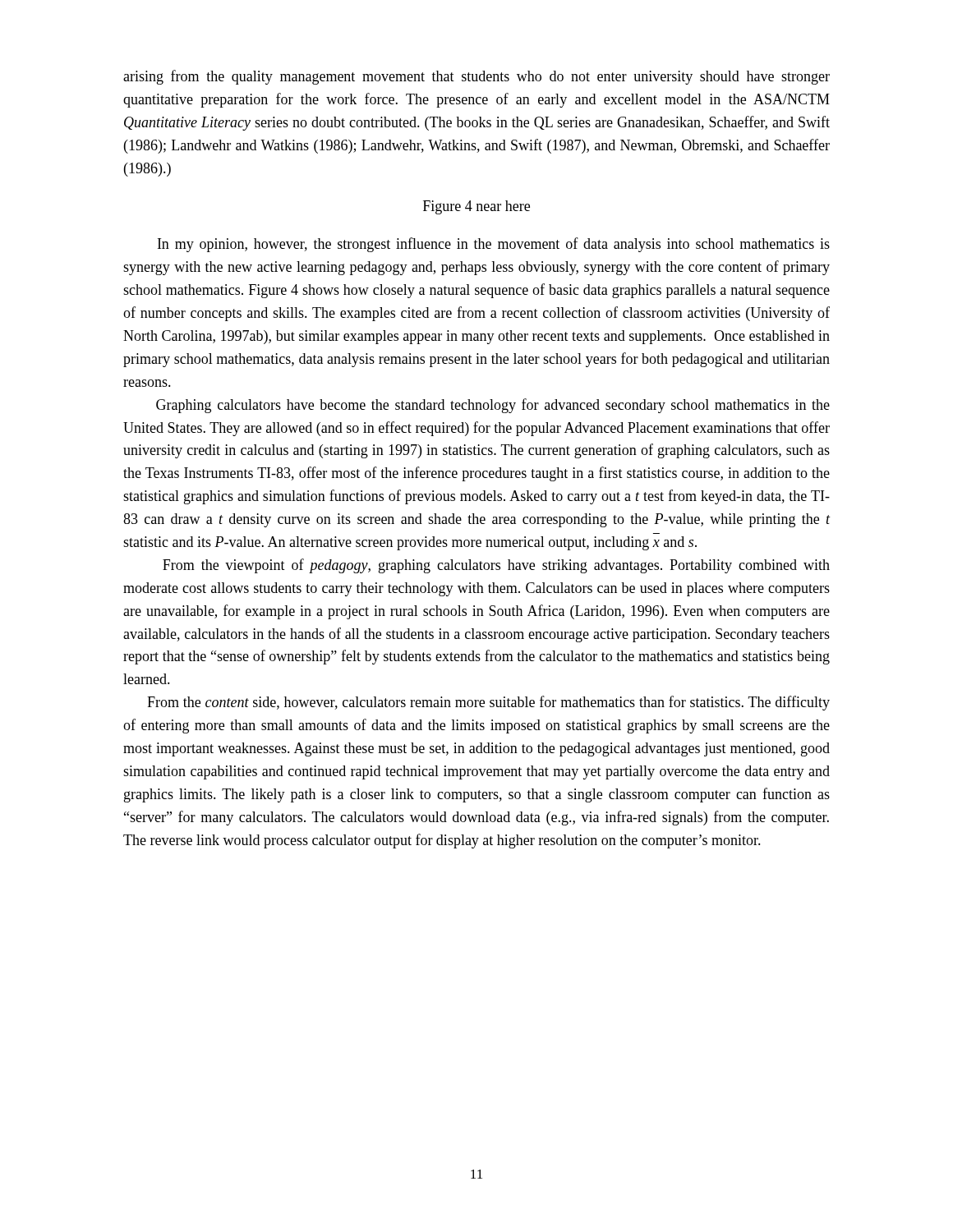Navigate to the text starting "arising from the quality management movement that"

[x=476, y=123]
